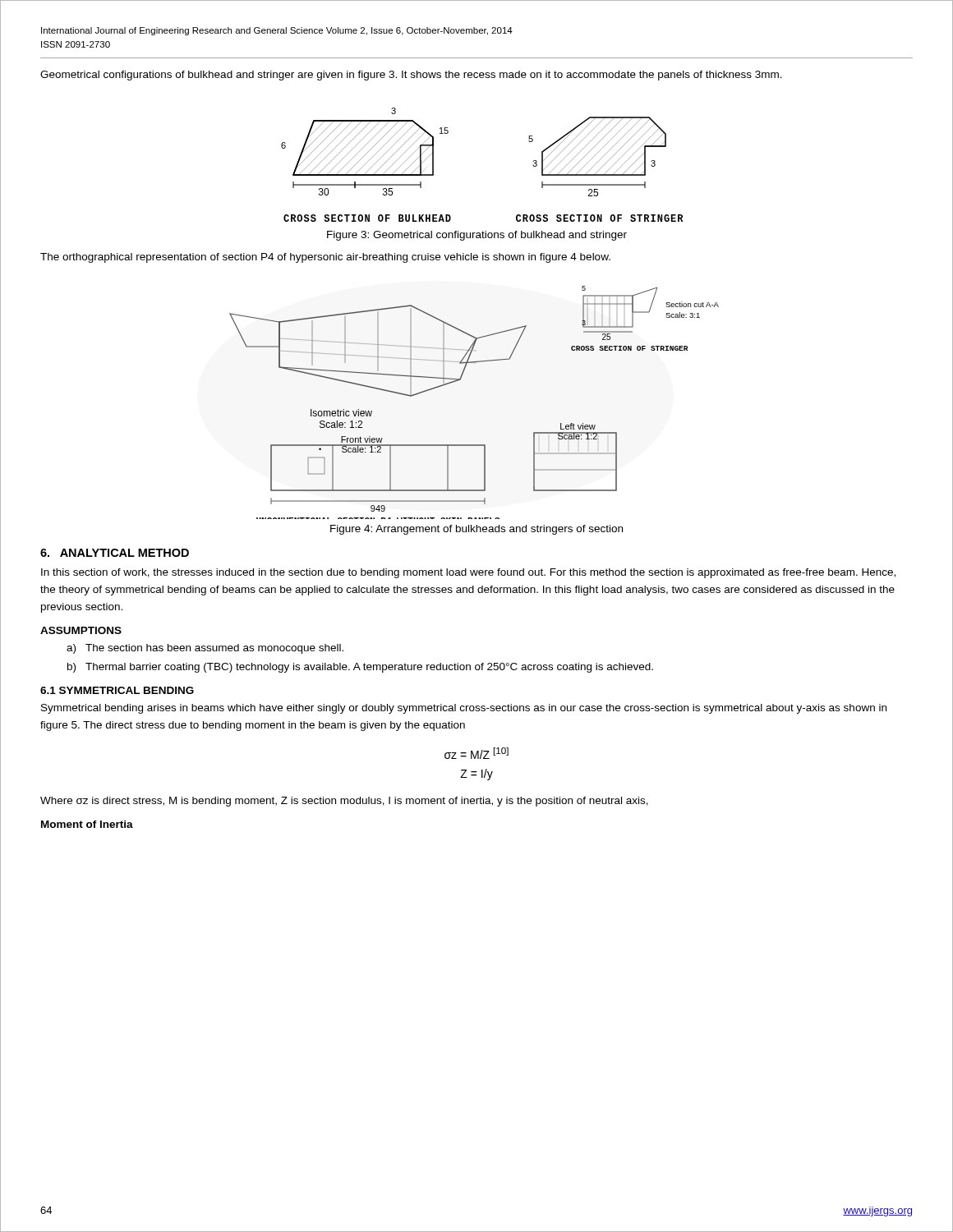Locate the caption with the text "Figure 4: Arrangement of bulkheads"
The image size is (953, 1232).
[x=476, y=529]
